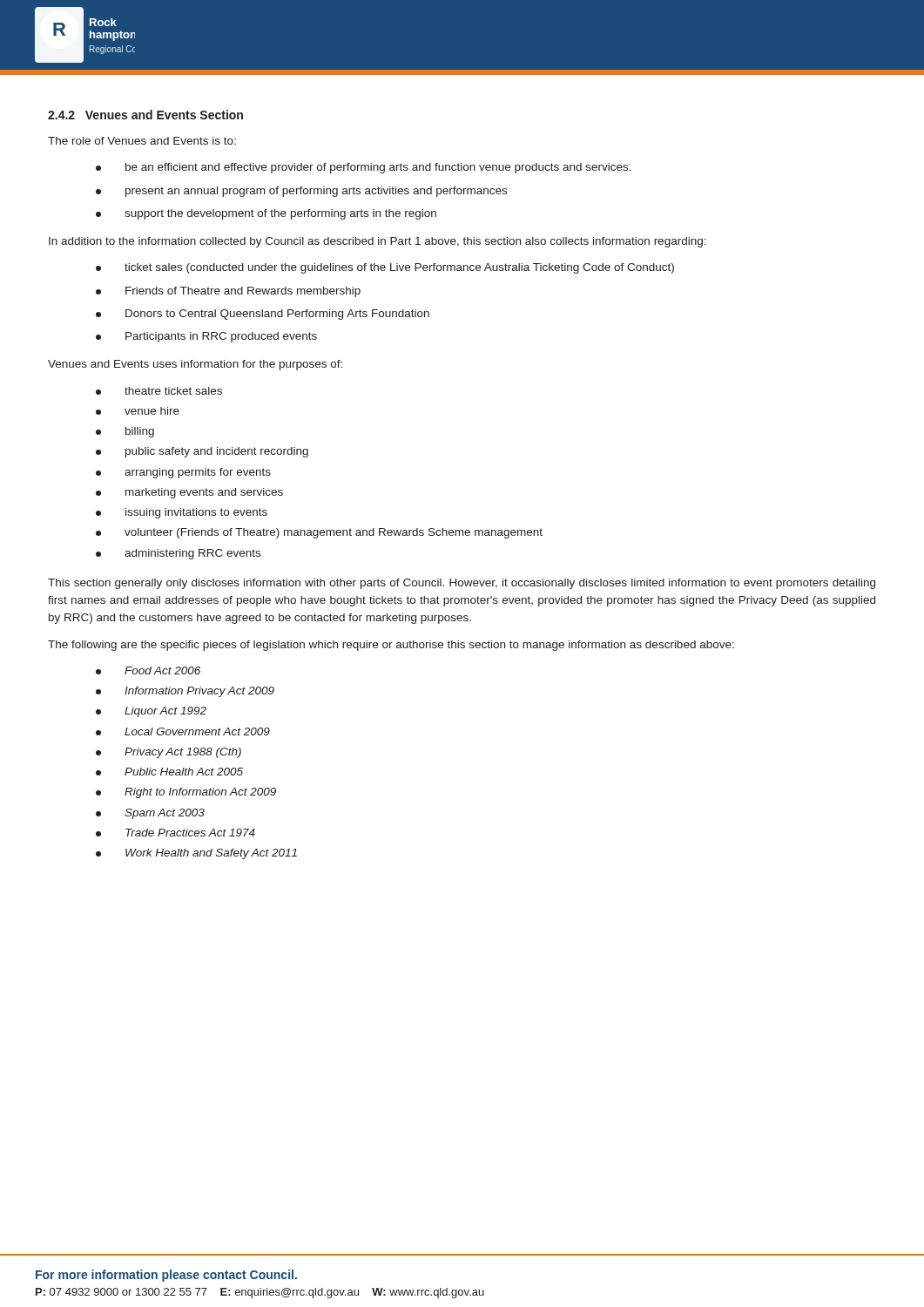Select the list item that says "Work Health and Safety"
924x1307 pixels.
click(196, 854)
